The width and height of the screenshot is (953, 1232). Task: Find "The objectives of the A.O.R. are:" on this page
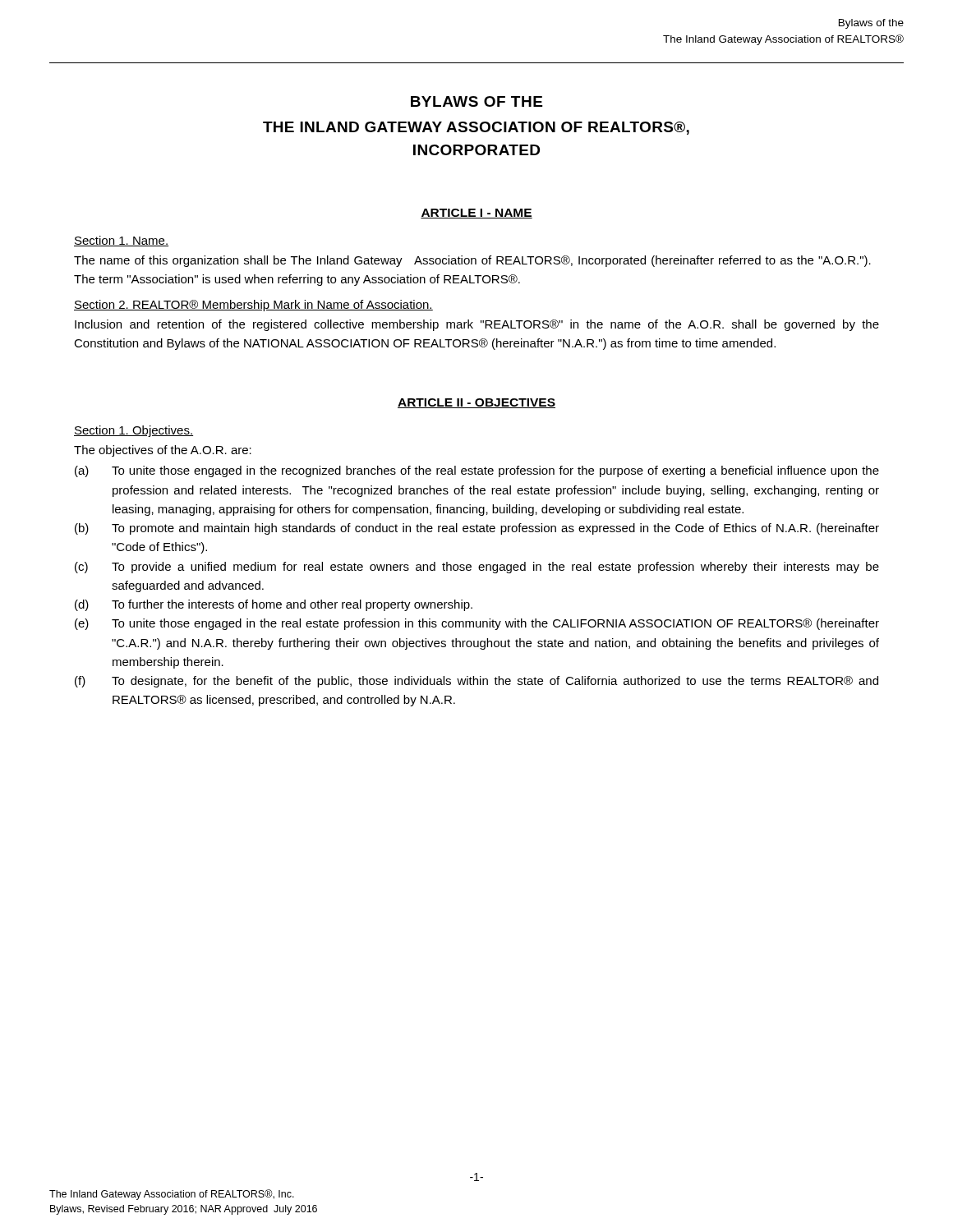coord(163,450)
